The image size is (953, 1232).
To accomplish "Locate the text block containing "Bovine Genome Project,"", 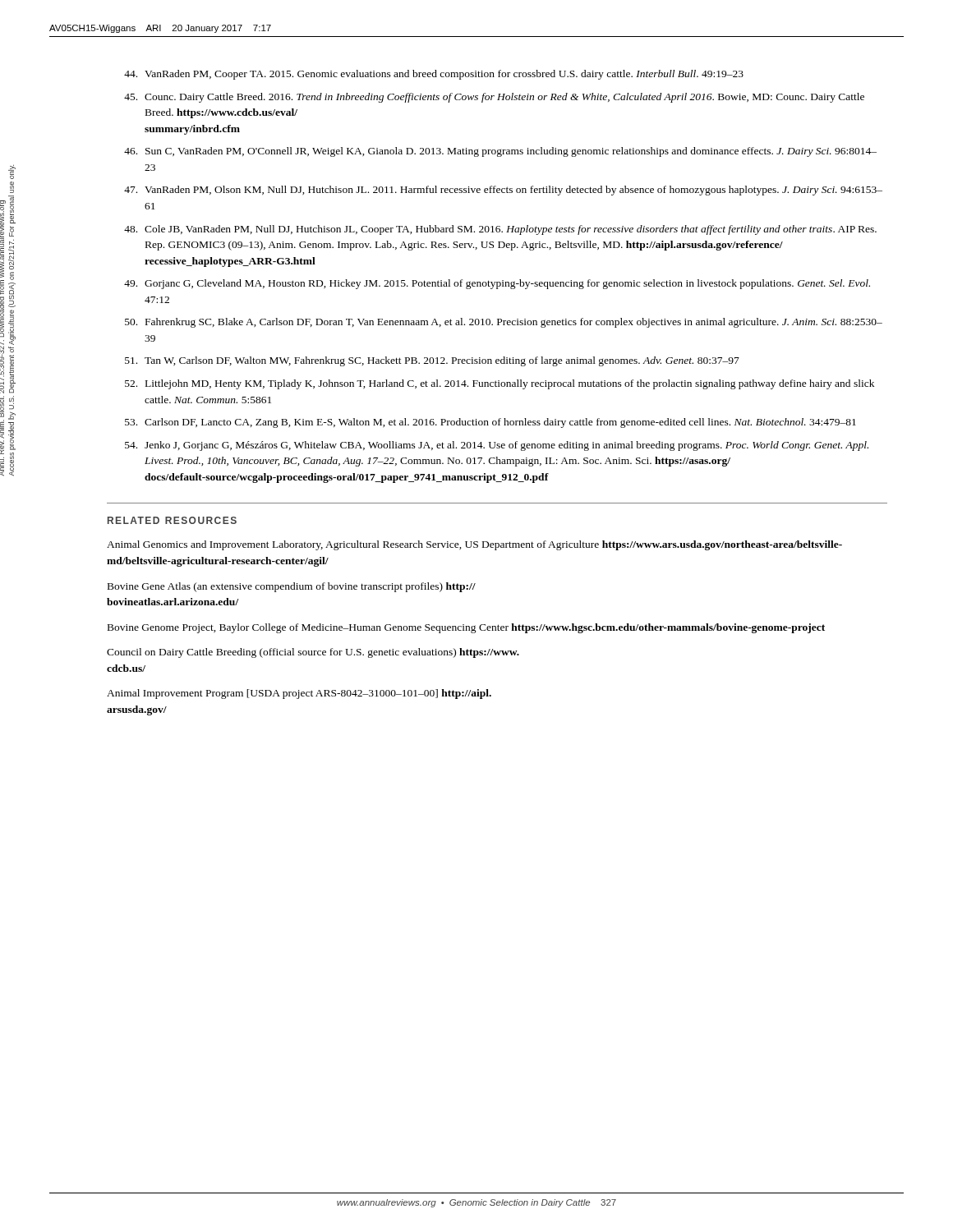I will tap(466, 627).
